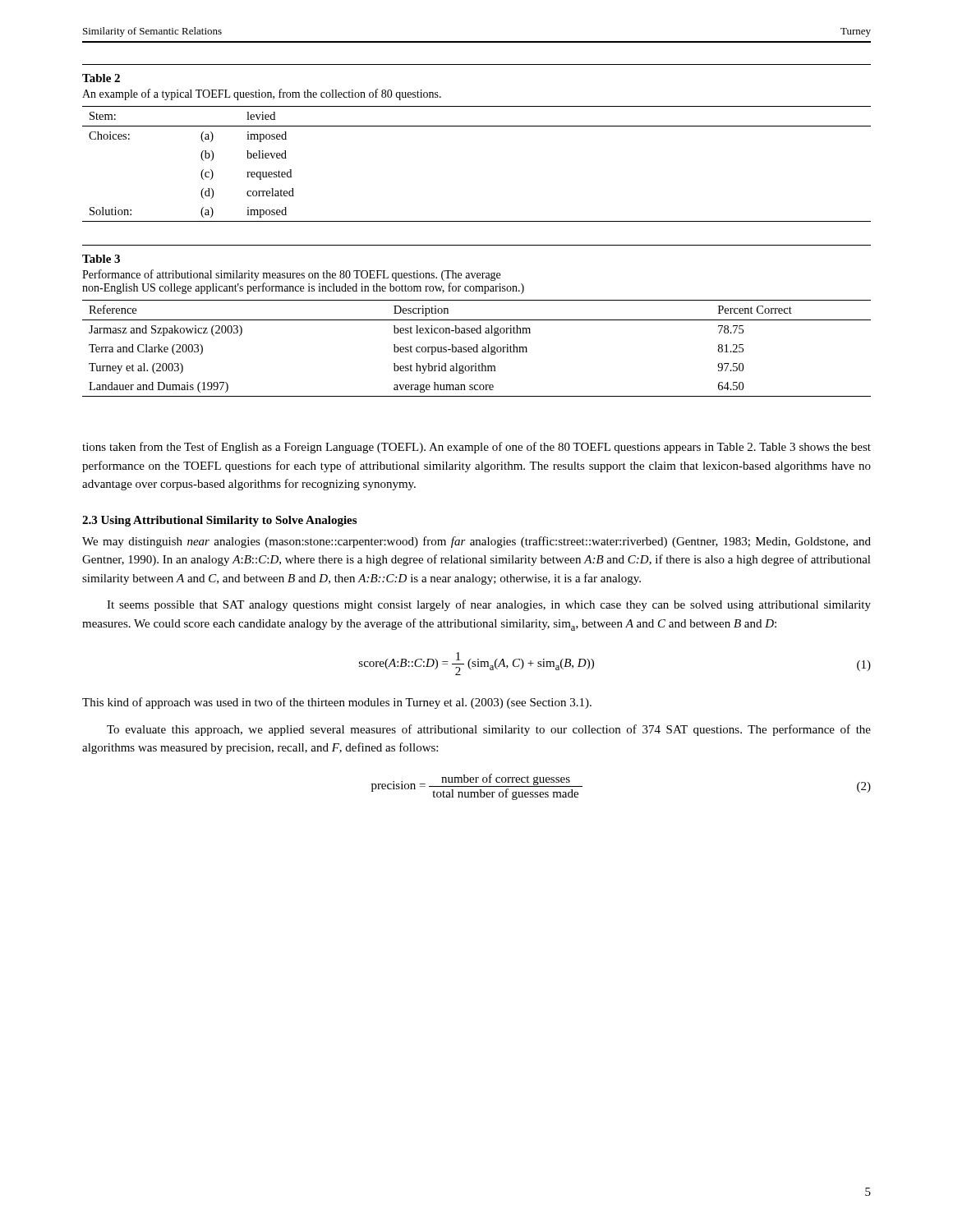Select the block starting "precision = number of"
The image size is (953, 1232).
pos(506,786)
